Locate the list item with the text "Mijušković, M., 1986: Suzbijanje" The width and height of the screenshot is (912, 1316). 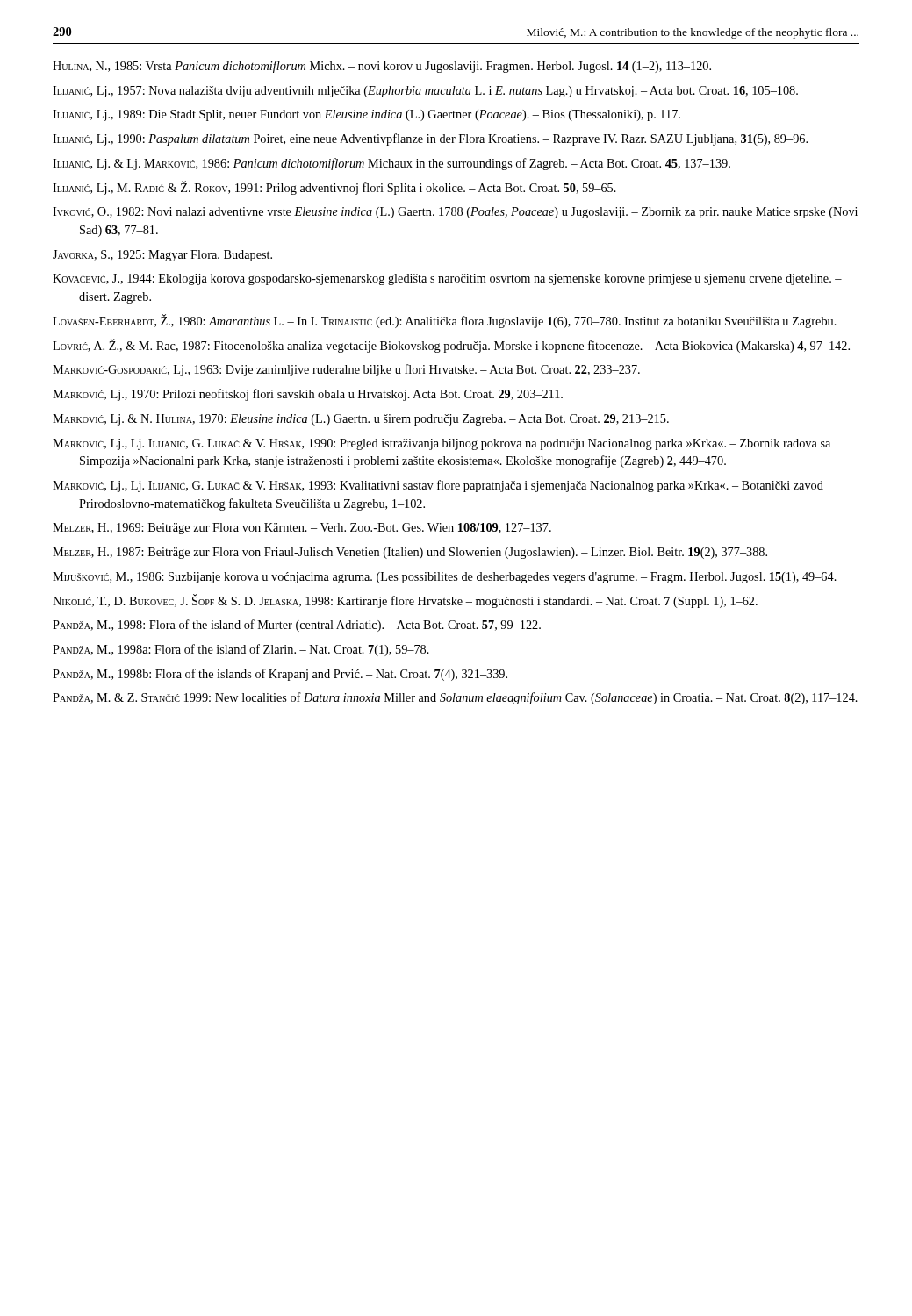(x=445, y=576)
